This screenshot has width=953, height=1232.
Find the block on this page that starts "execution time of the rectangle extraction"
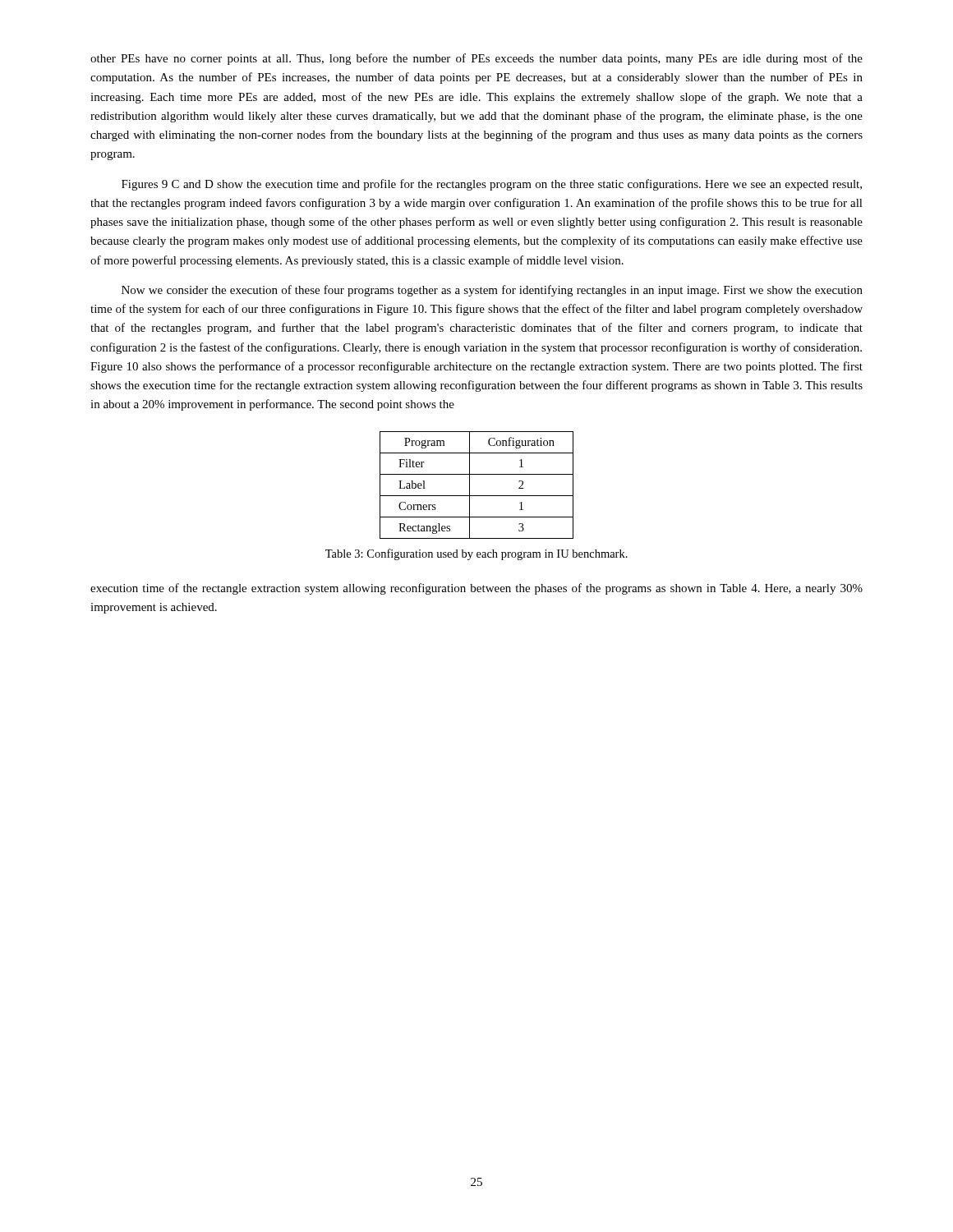(x=476, y=598)
